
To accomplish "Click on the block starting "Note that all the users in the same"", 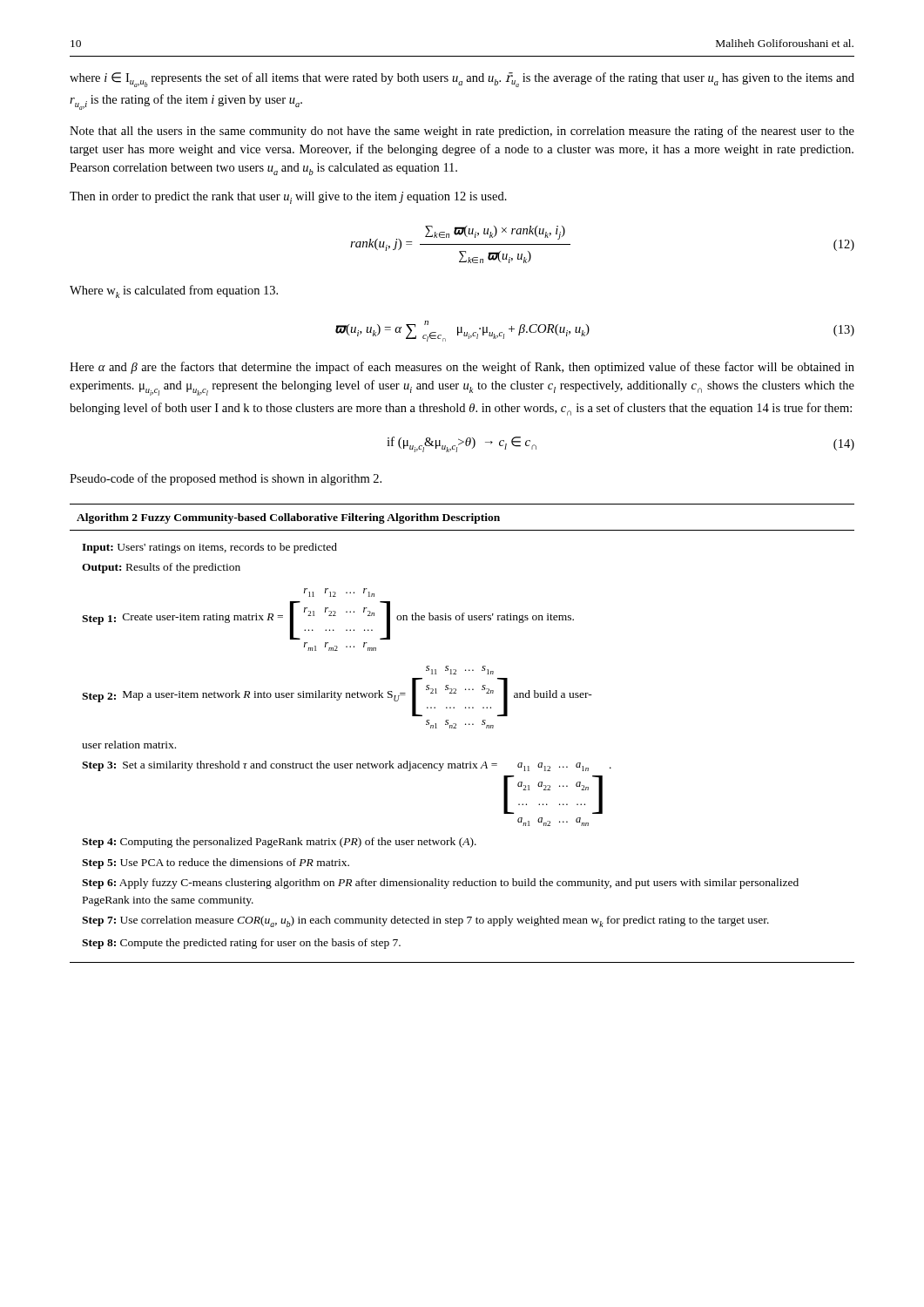I will (x=462, y=151).
